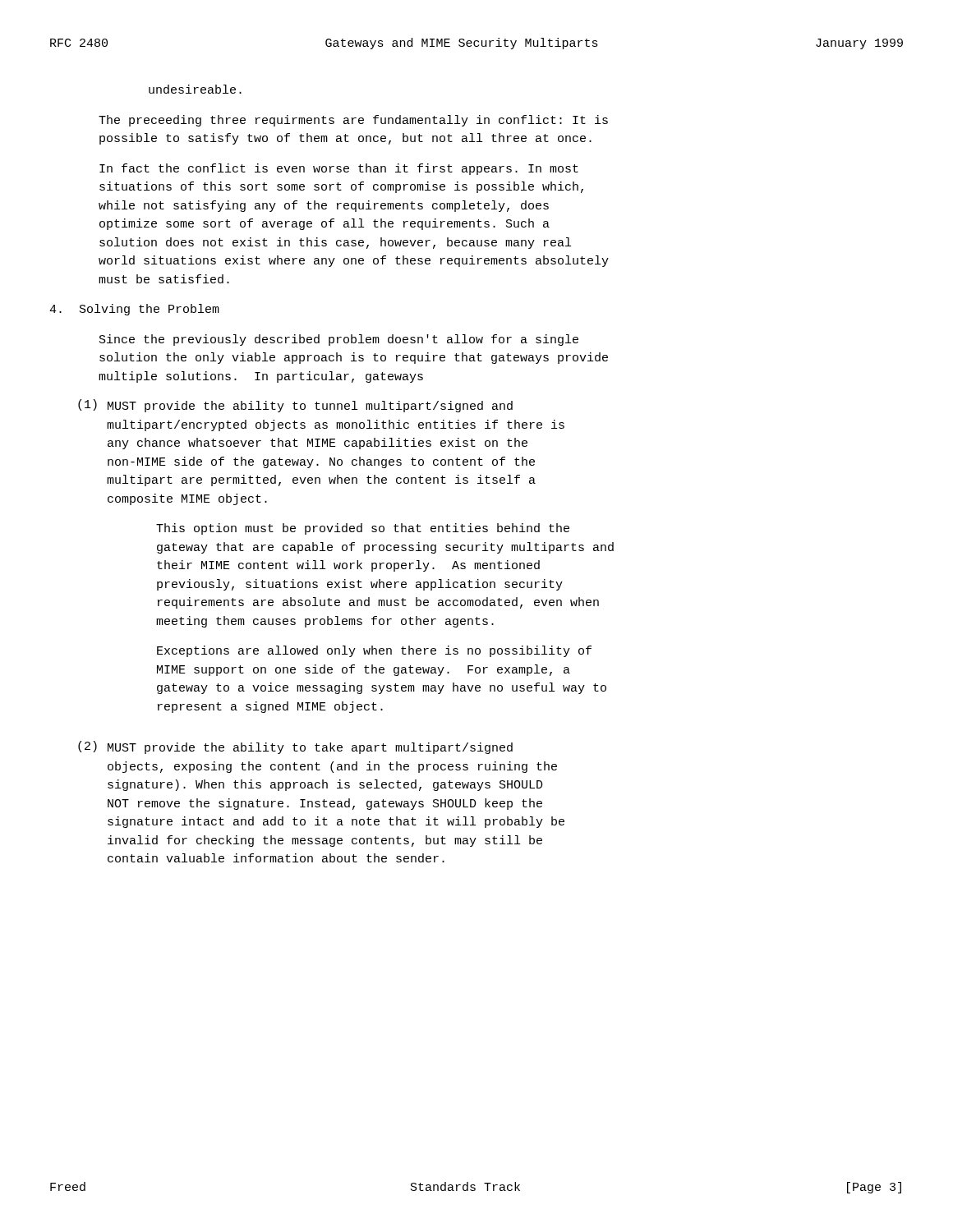Locate the text "4. Solving the Problem"
Viewport: 953px width, 1232px height.
pyautogui.click(x=134, y=310)
